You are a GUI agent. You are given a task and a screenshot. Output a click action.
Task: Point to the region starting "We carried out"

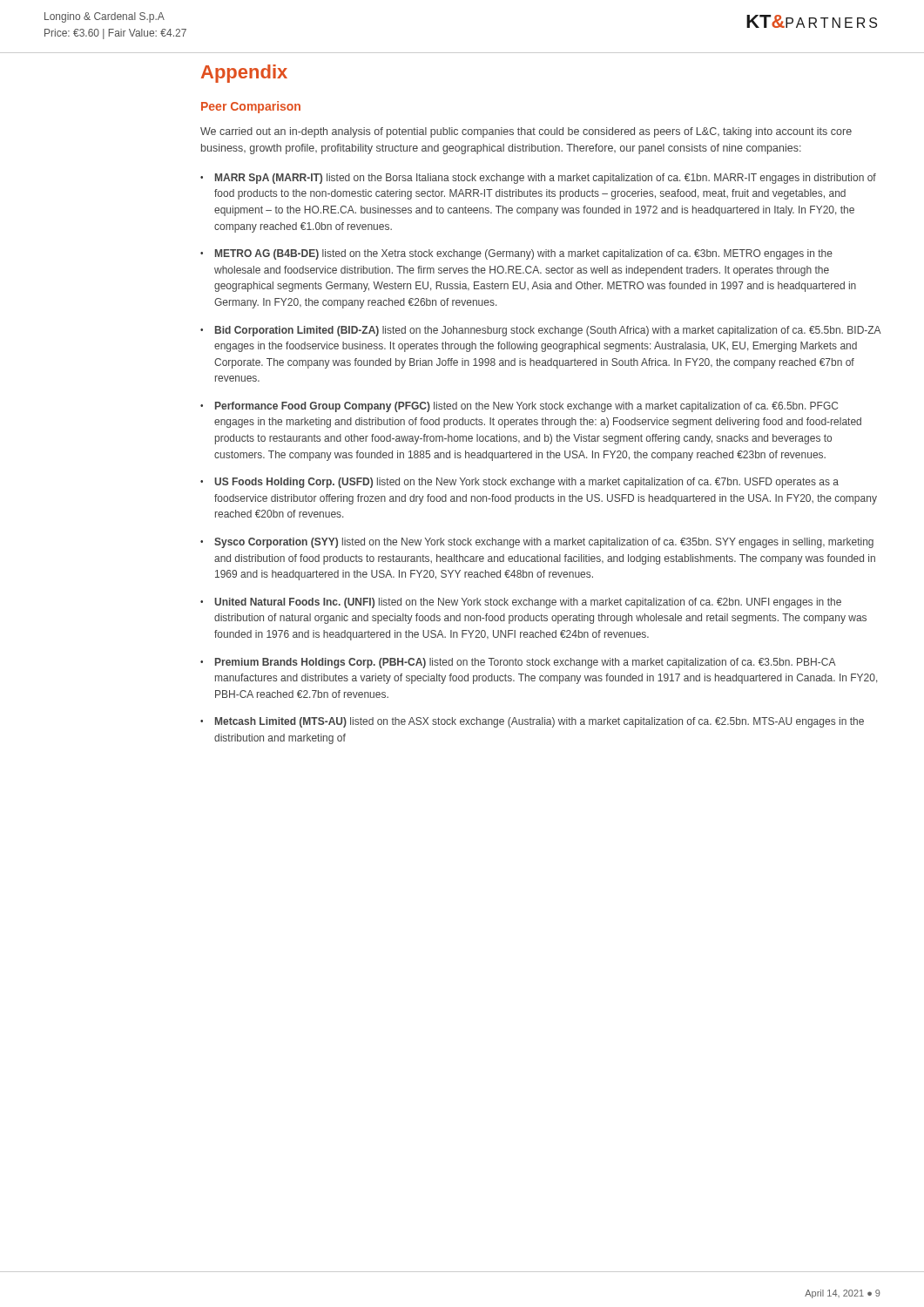coord(526,140)
